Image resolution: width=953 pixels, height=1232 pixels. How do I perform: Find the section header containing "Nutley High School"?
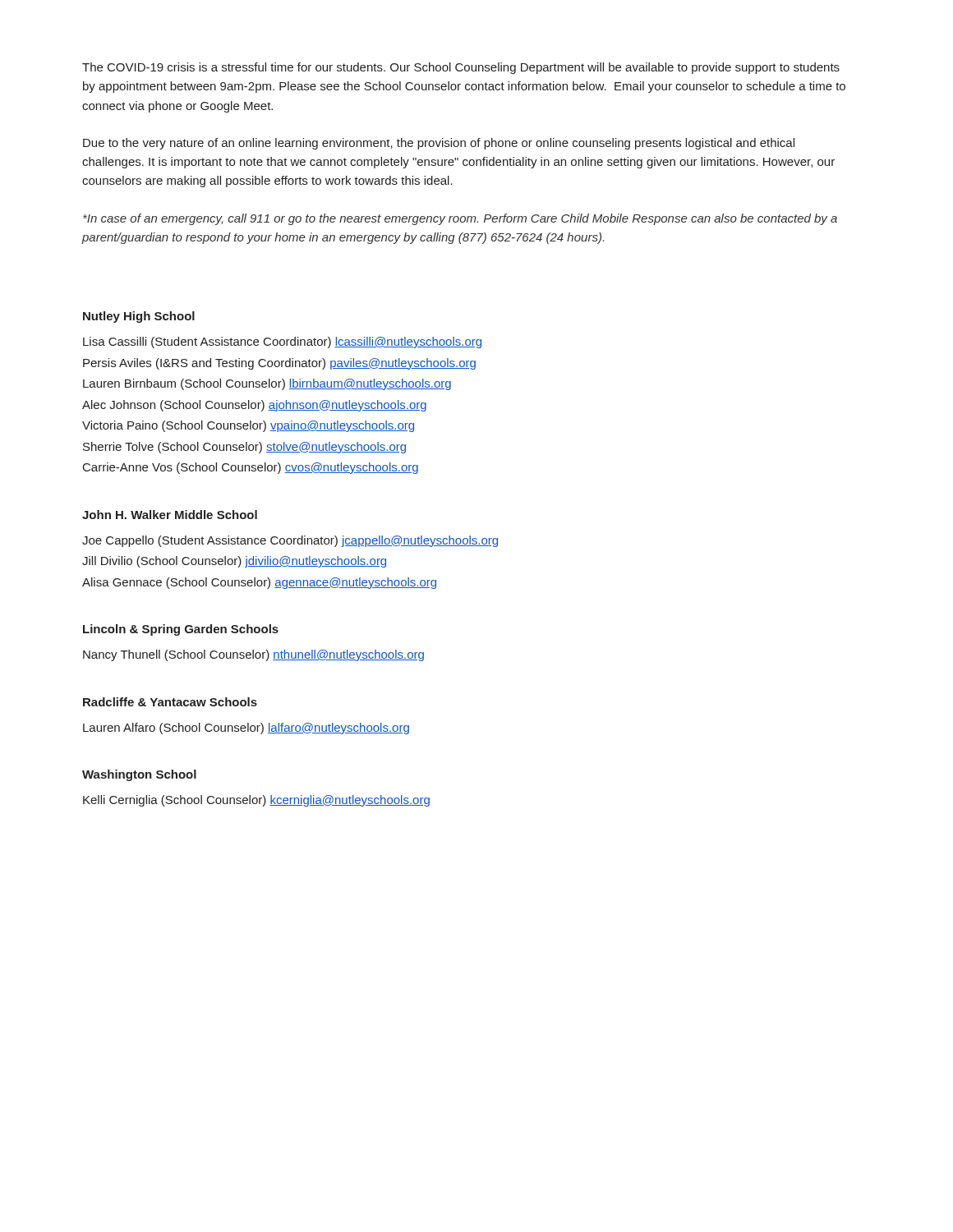[x=139, y=316]
